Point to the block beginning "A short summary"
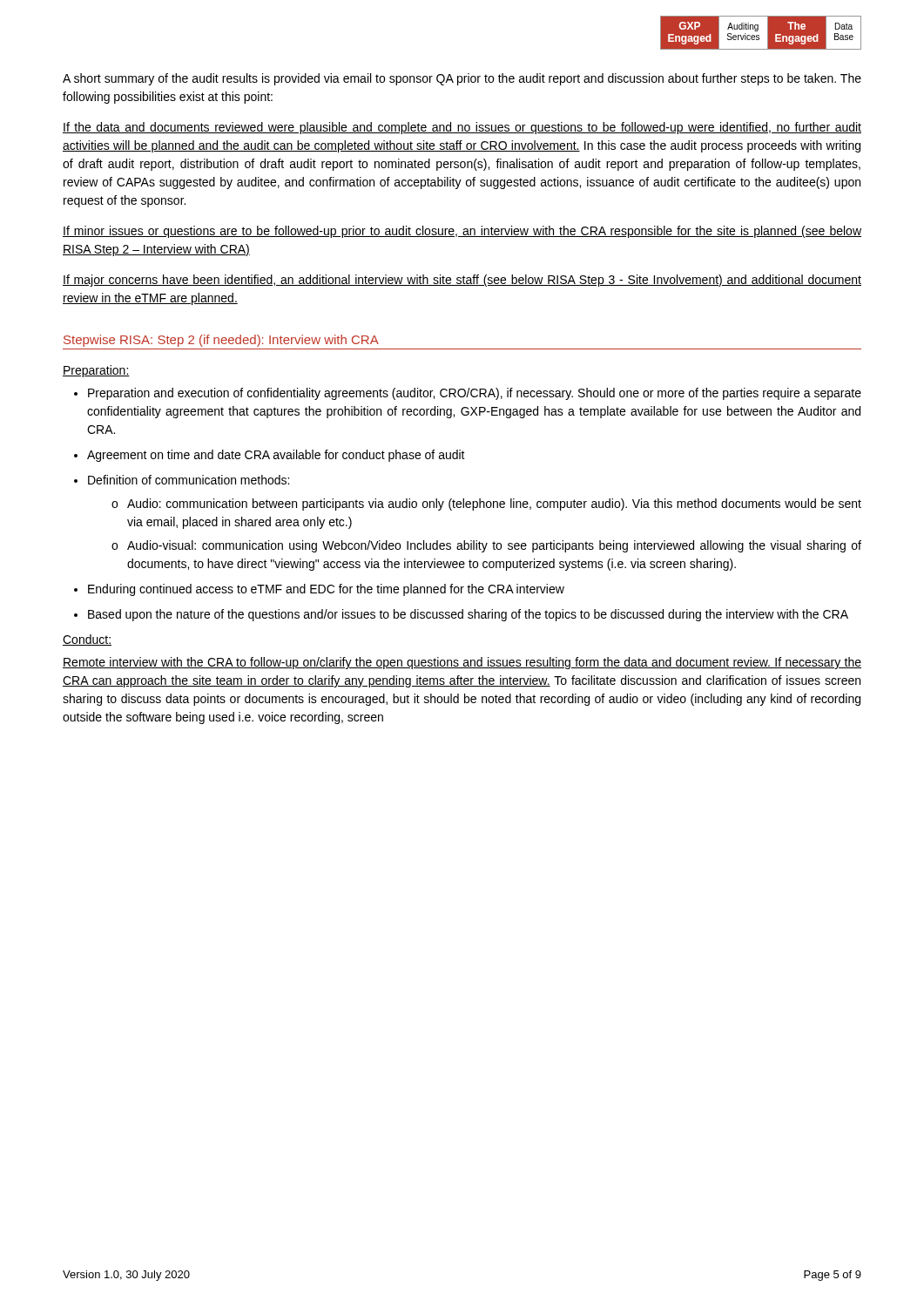The height and width of the screenshot is (1307, 924). (462, 88)
